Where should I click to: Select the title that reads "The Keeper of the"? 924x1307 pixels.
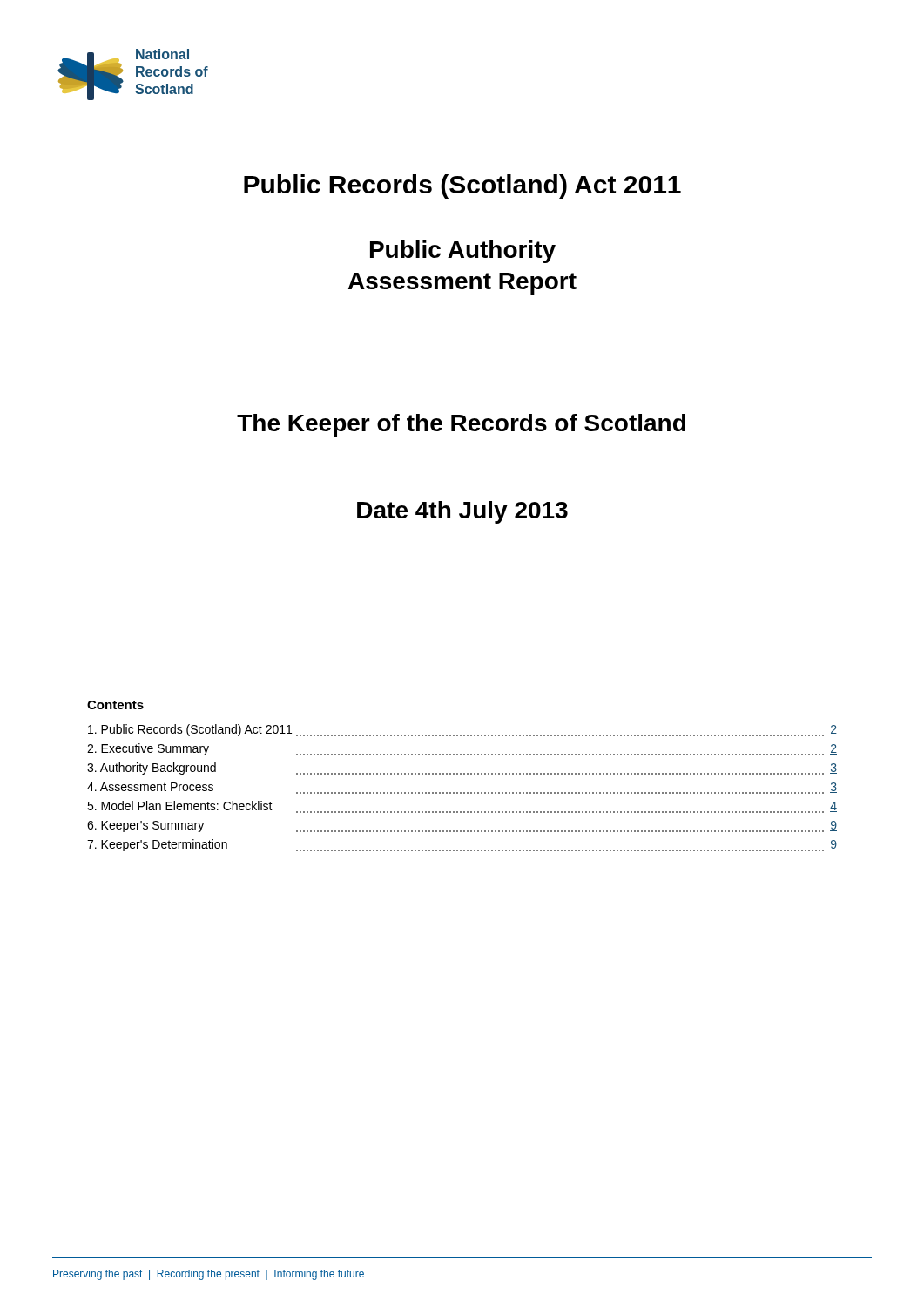(462, 423)
